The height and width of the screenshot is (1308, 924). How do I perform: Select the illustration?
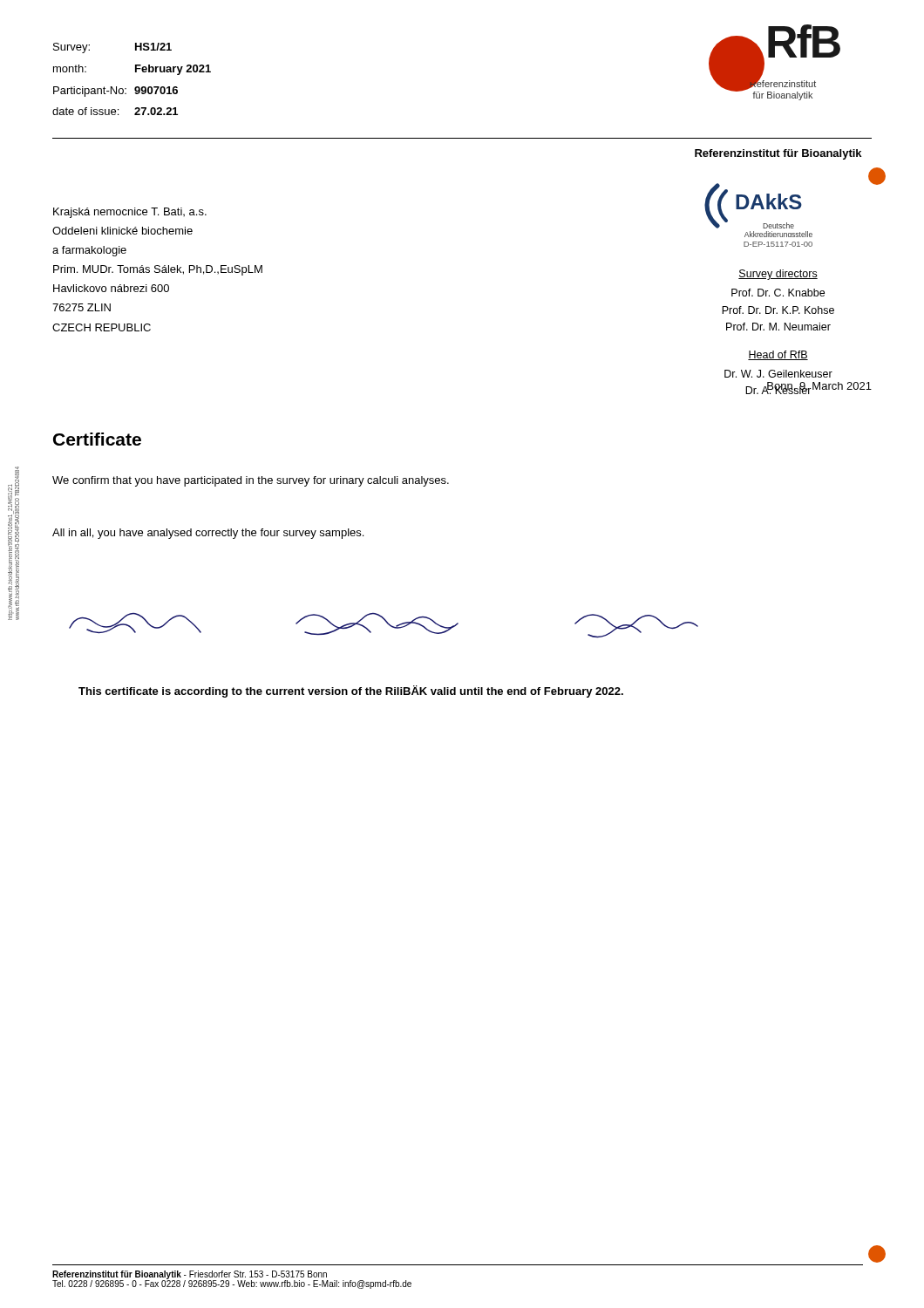(462, 623)
